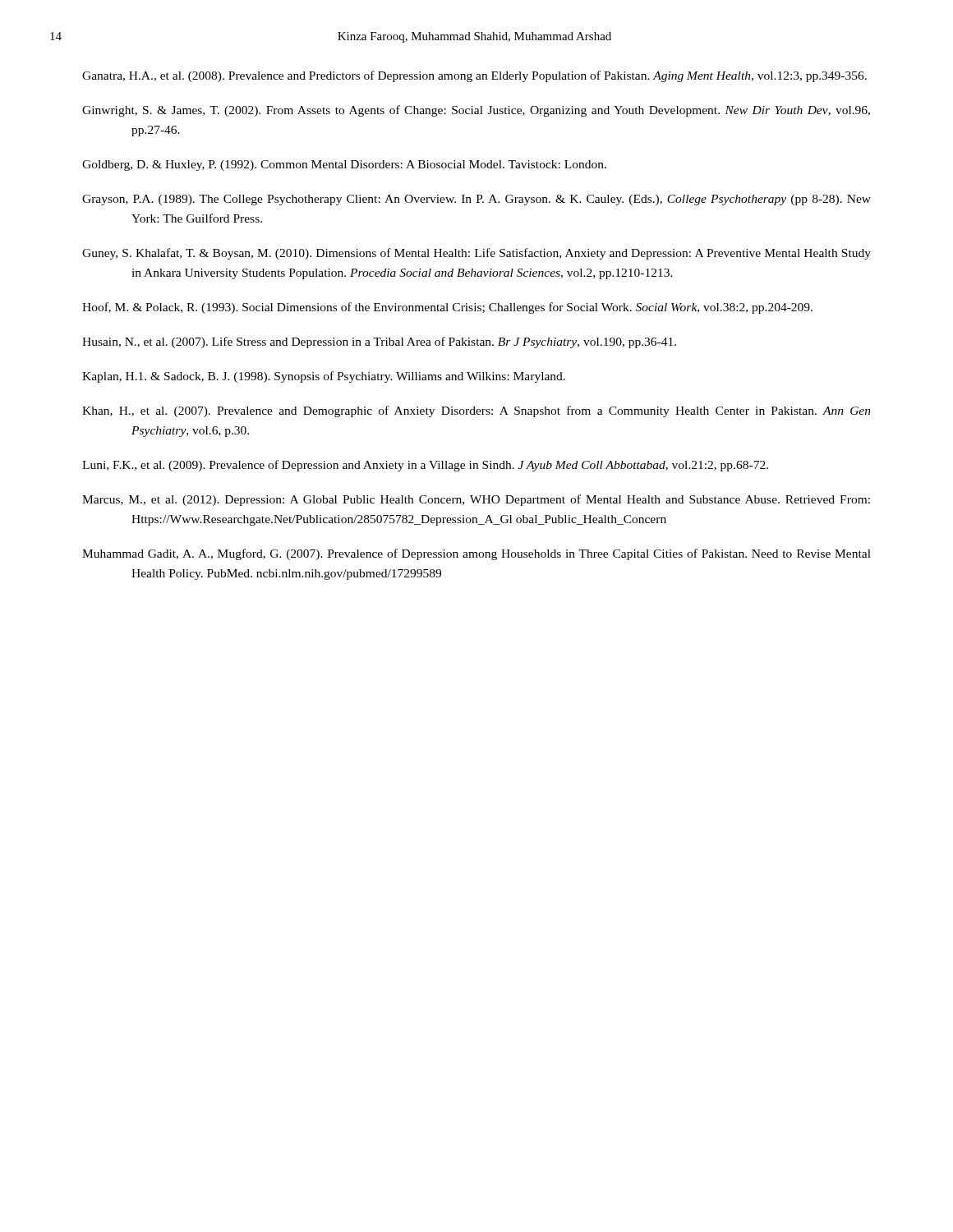Locate the list item with the text "Luni, F.K., et al. (2009). Prevalence"

point(426,465)
